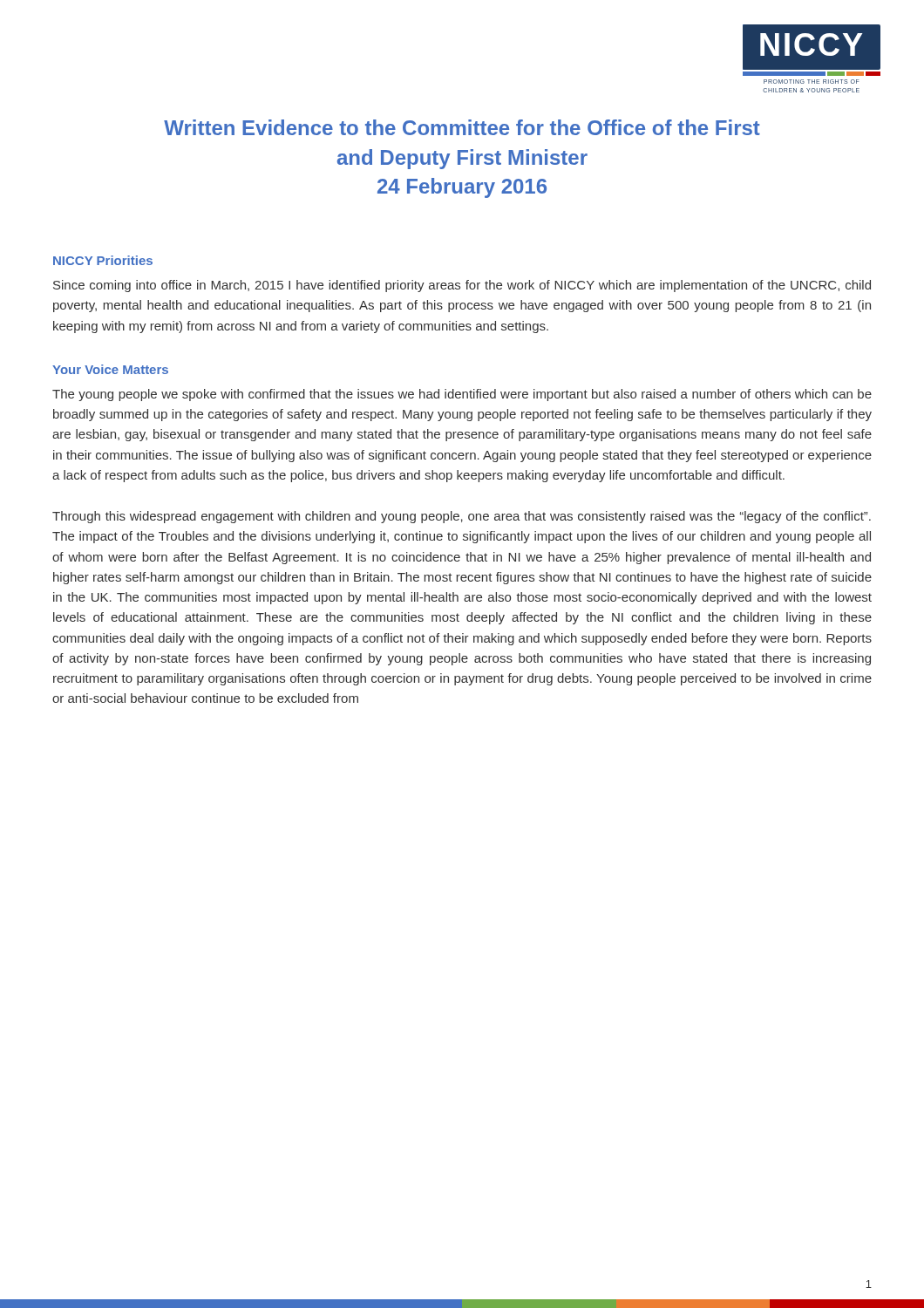The image size is (924, 1308).
Task: Click on the title containing "Written Evidence to the Committee"
Action: click(x=462, y=157)
